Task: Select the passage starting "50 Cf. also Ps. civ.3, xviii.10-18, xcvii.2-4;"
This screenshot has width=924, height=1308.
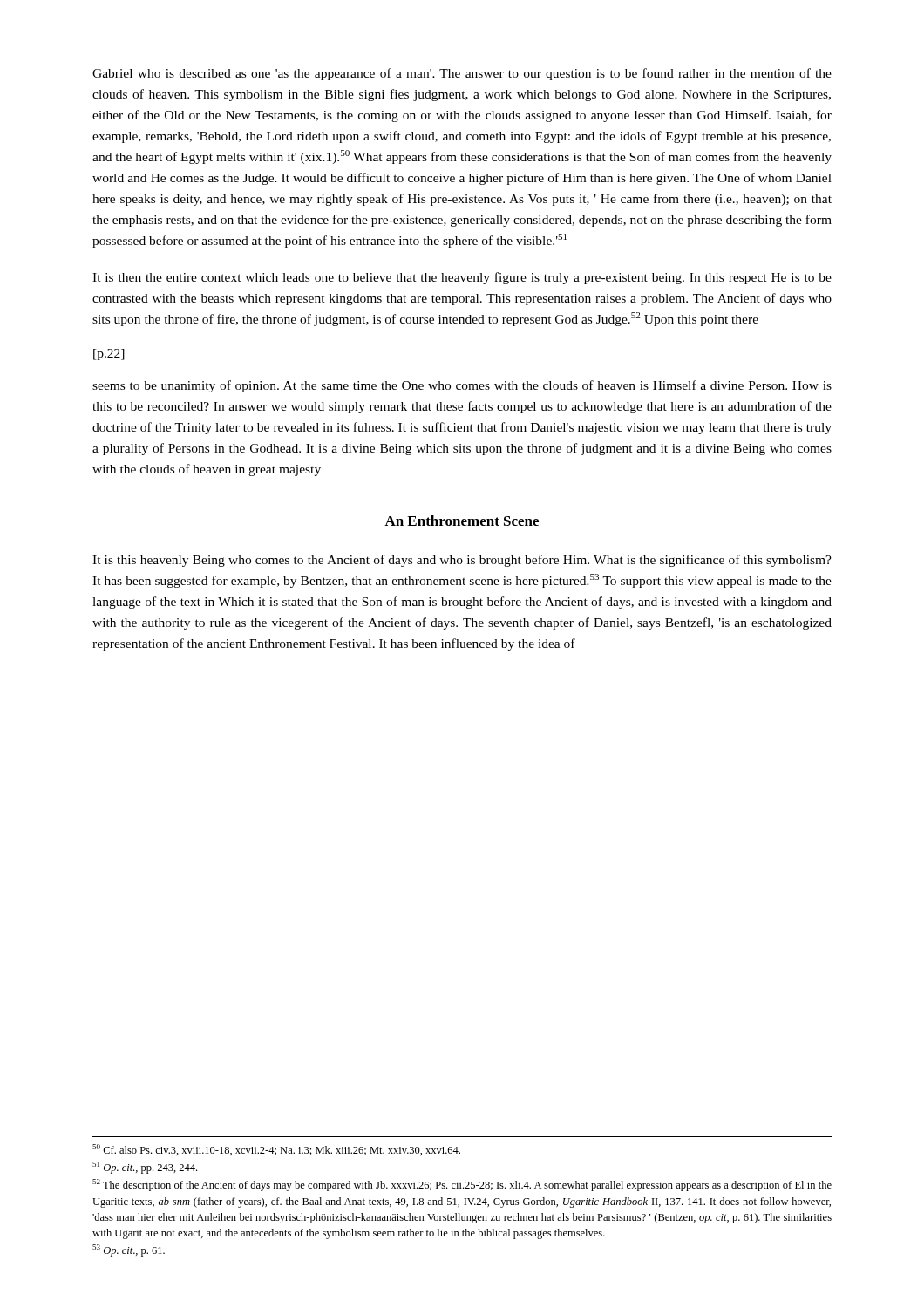Action: coord(277,1149)
